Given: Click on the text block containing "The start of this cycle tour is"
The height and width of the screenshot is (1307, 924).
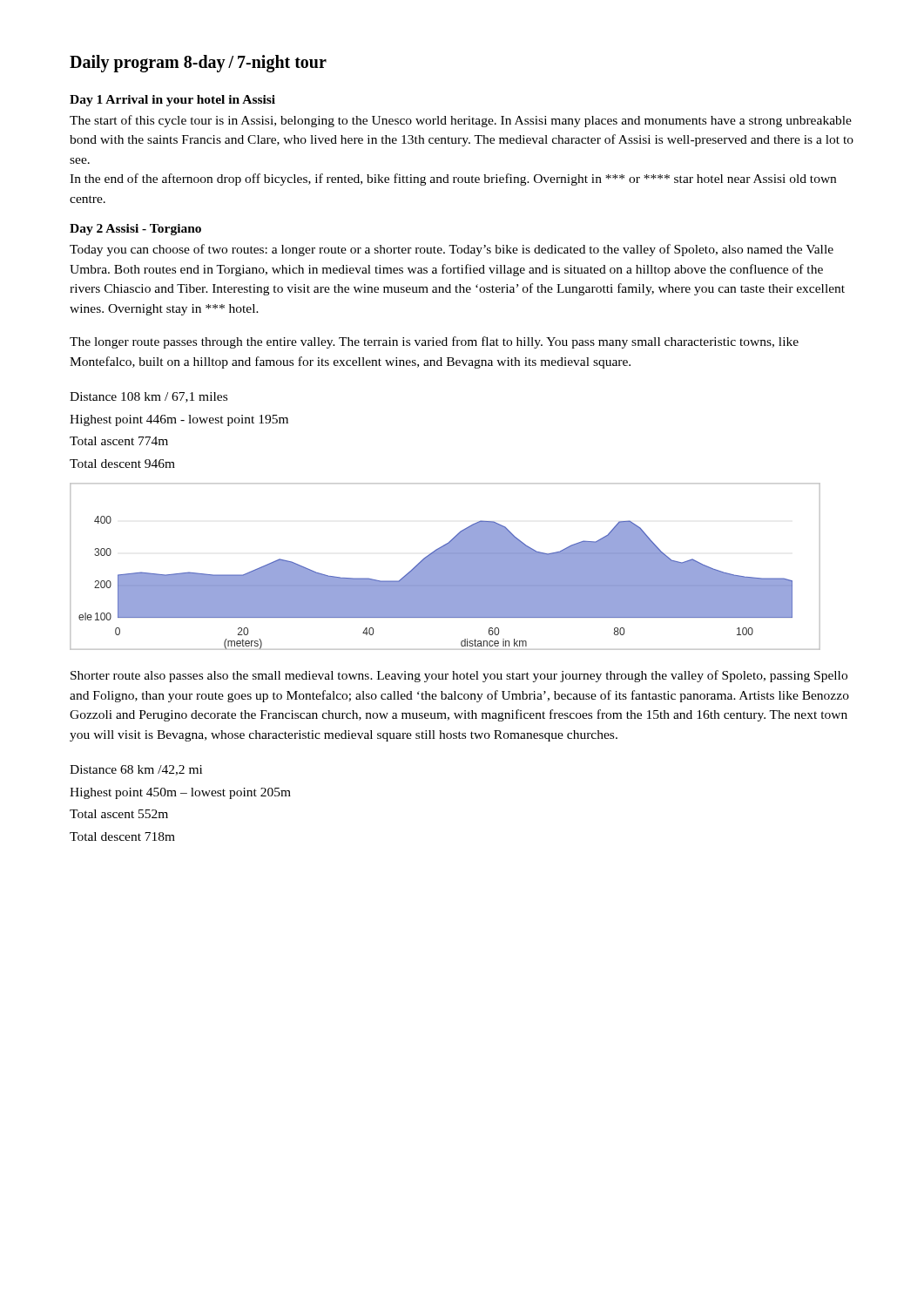Looking at the screenshot, I should click(x=461, y=121).
